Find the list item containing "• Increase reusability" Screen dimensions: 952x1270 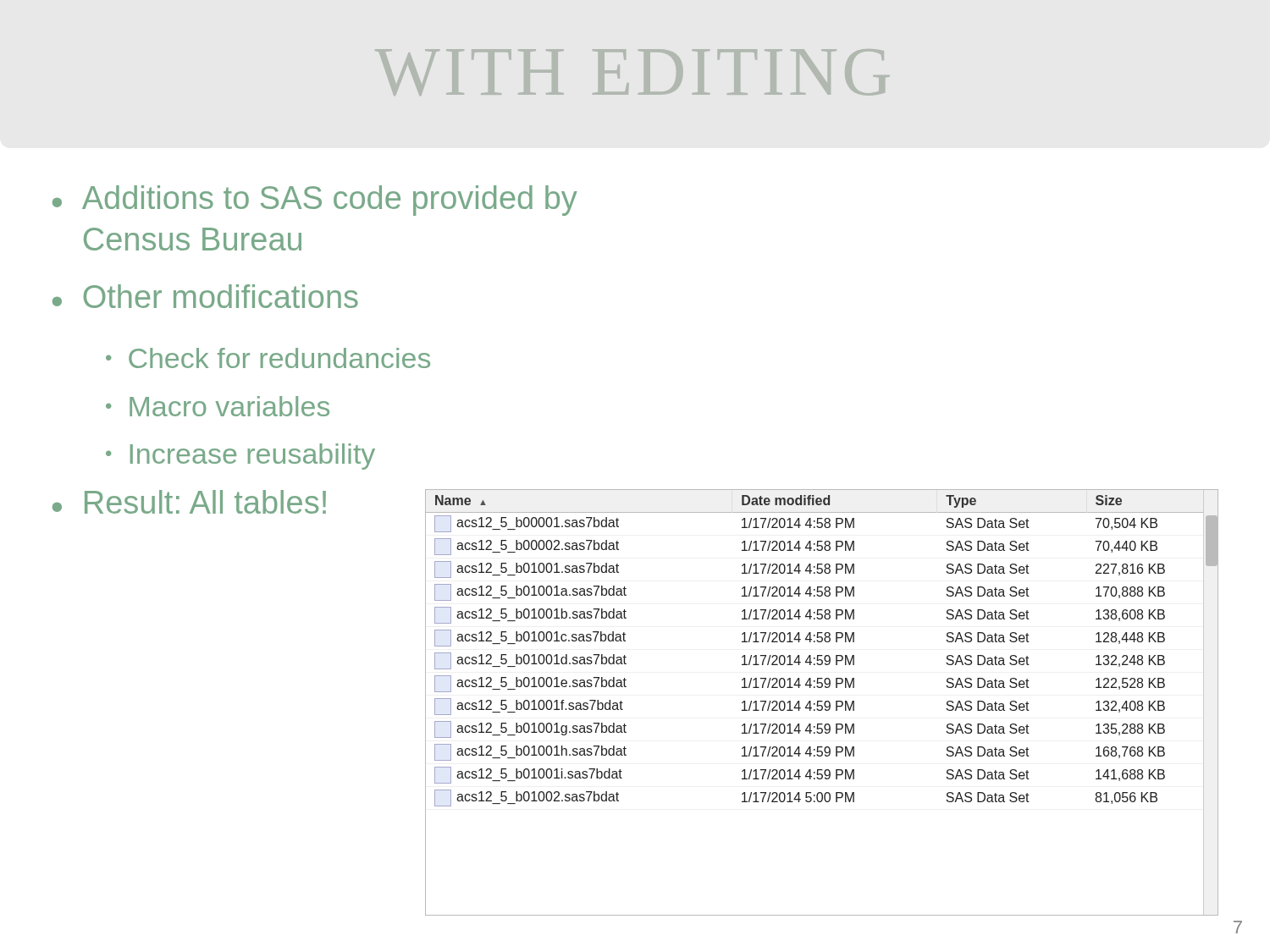click(x=240, y=453)
